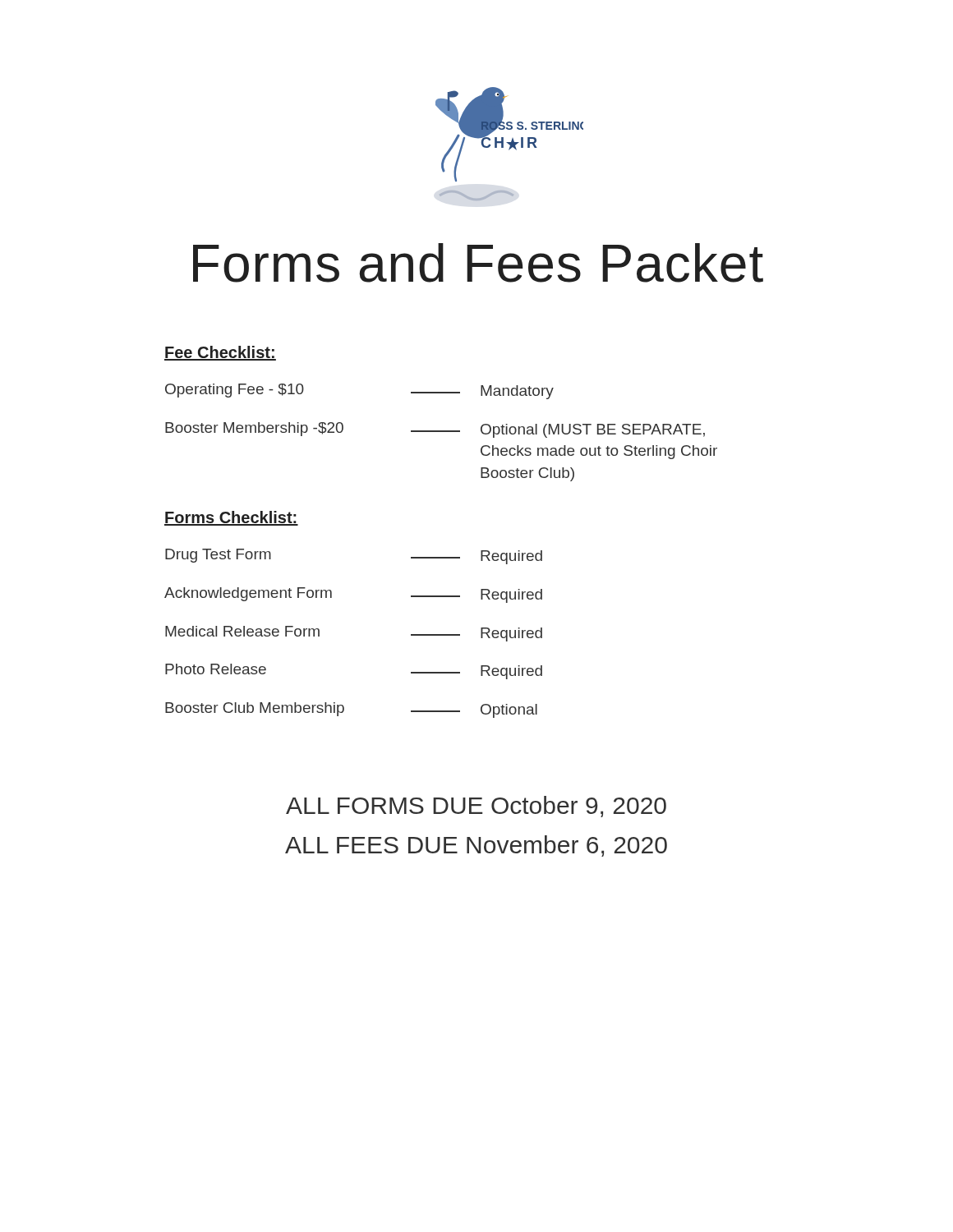
Task: Locate the text "Fee Checklist:"
Action: point(220,352)
